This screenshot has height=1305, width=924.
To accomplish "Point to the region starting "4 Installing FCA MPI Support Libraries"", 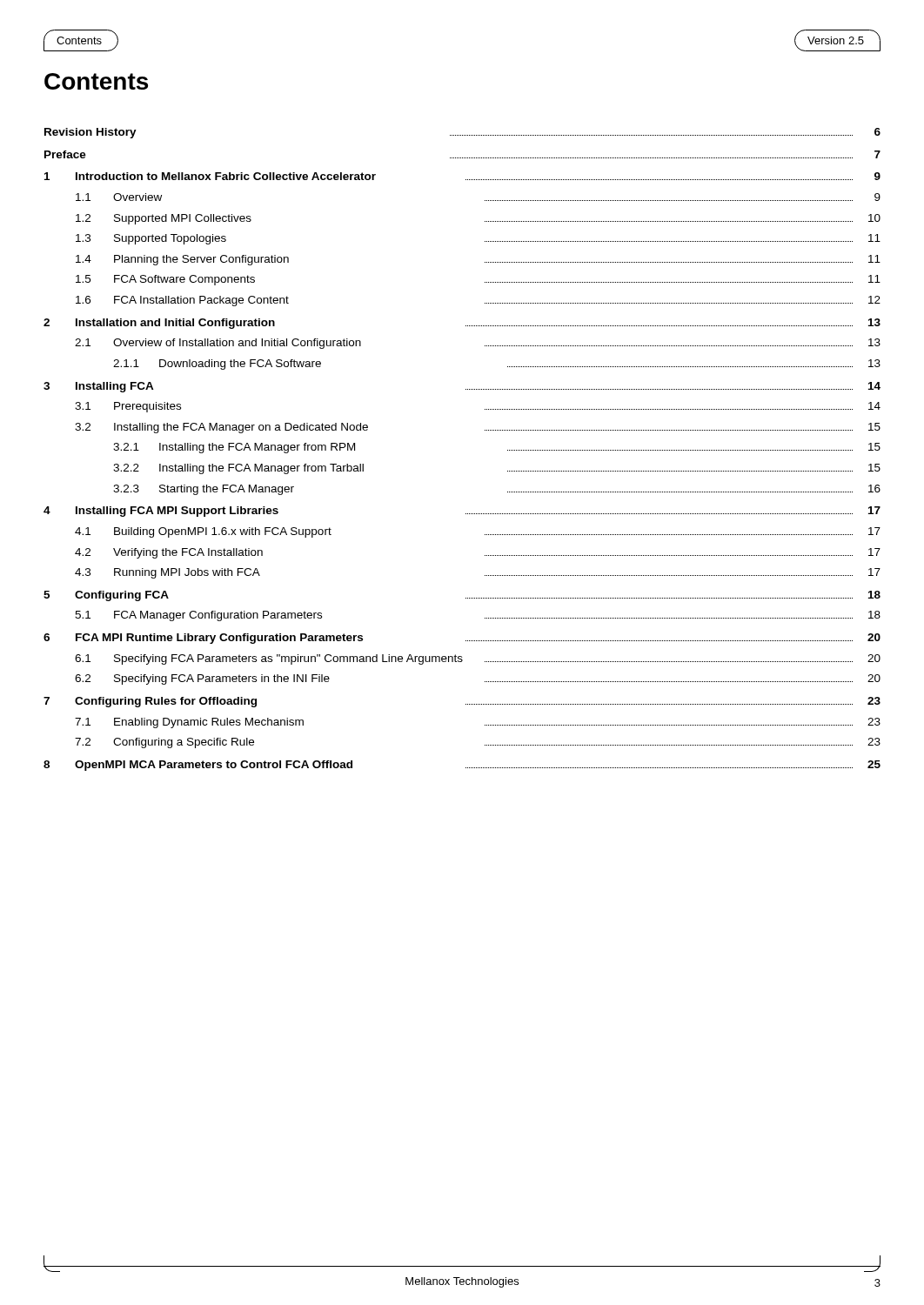I will [462, 511].
